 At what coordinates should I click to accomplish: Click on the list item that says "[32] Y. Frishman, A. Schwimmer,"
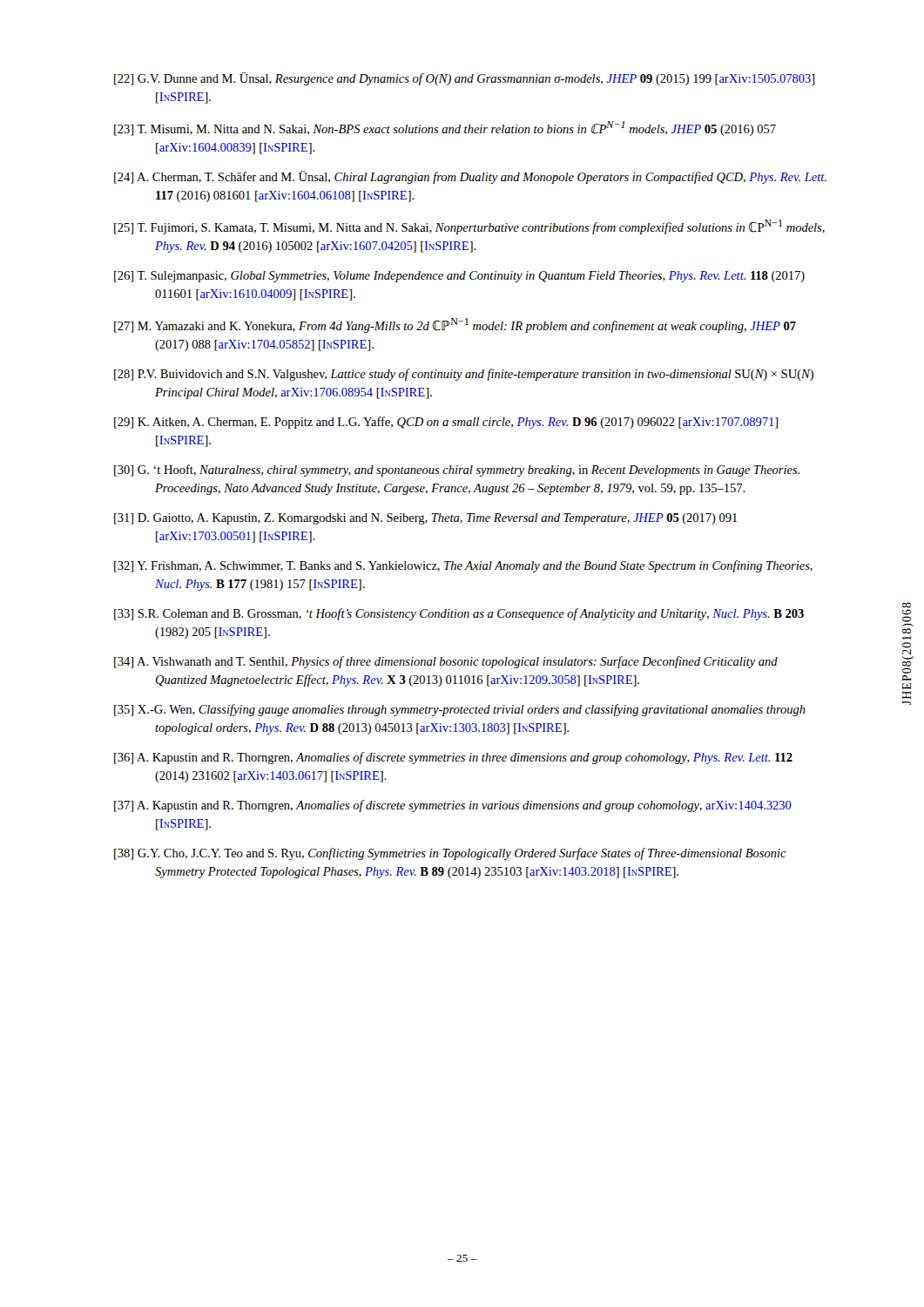tap(463, 574)
